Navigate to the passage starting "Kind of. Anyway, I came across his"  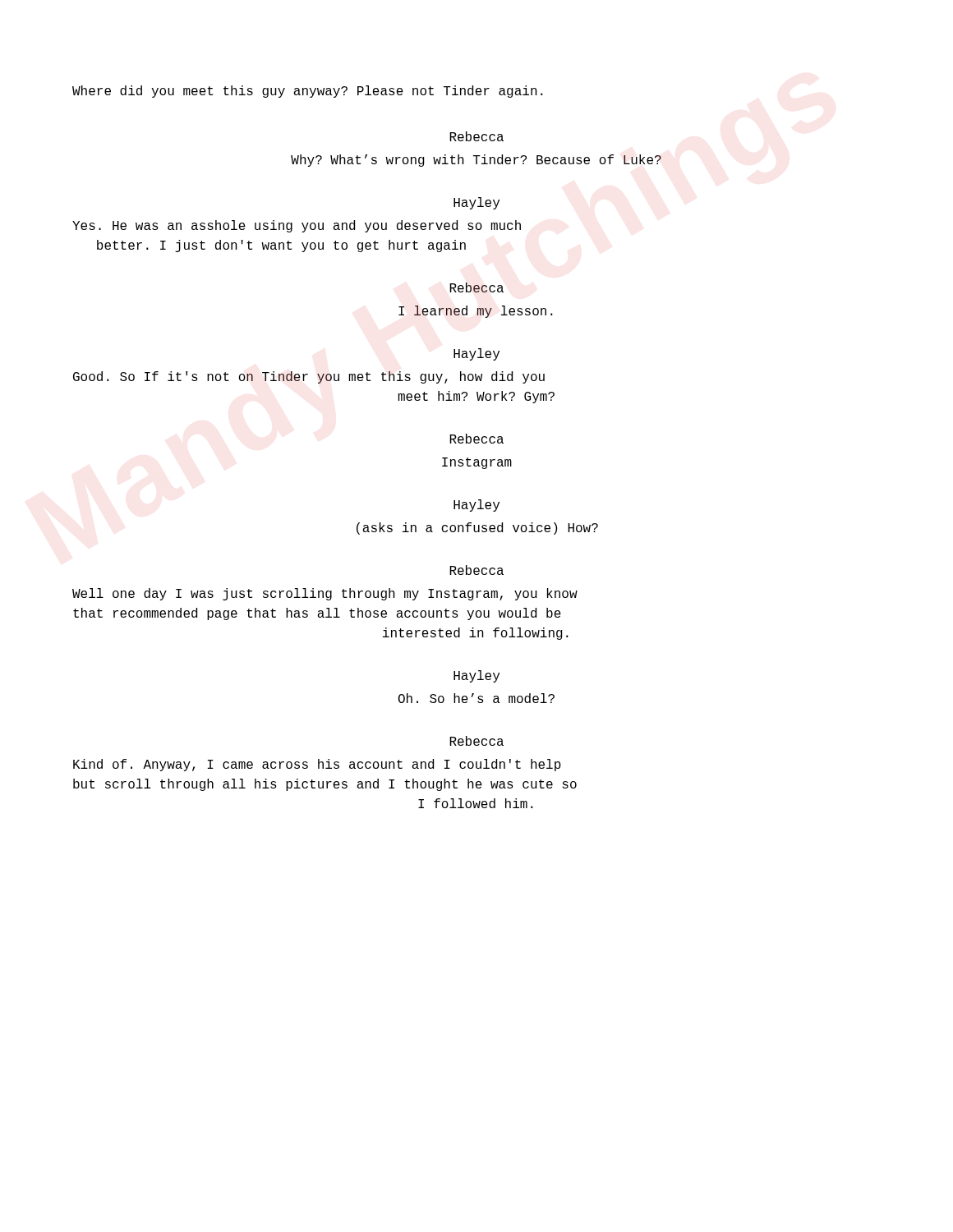coord(476,785)
